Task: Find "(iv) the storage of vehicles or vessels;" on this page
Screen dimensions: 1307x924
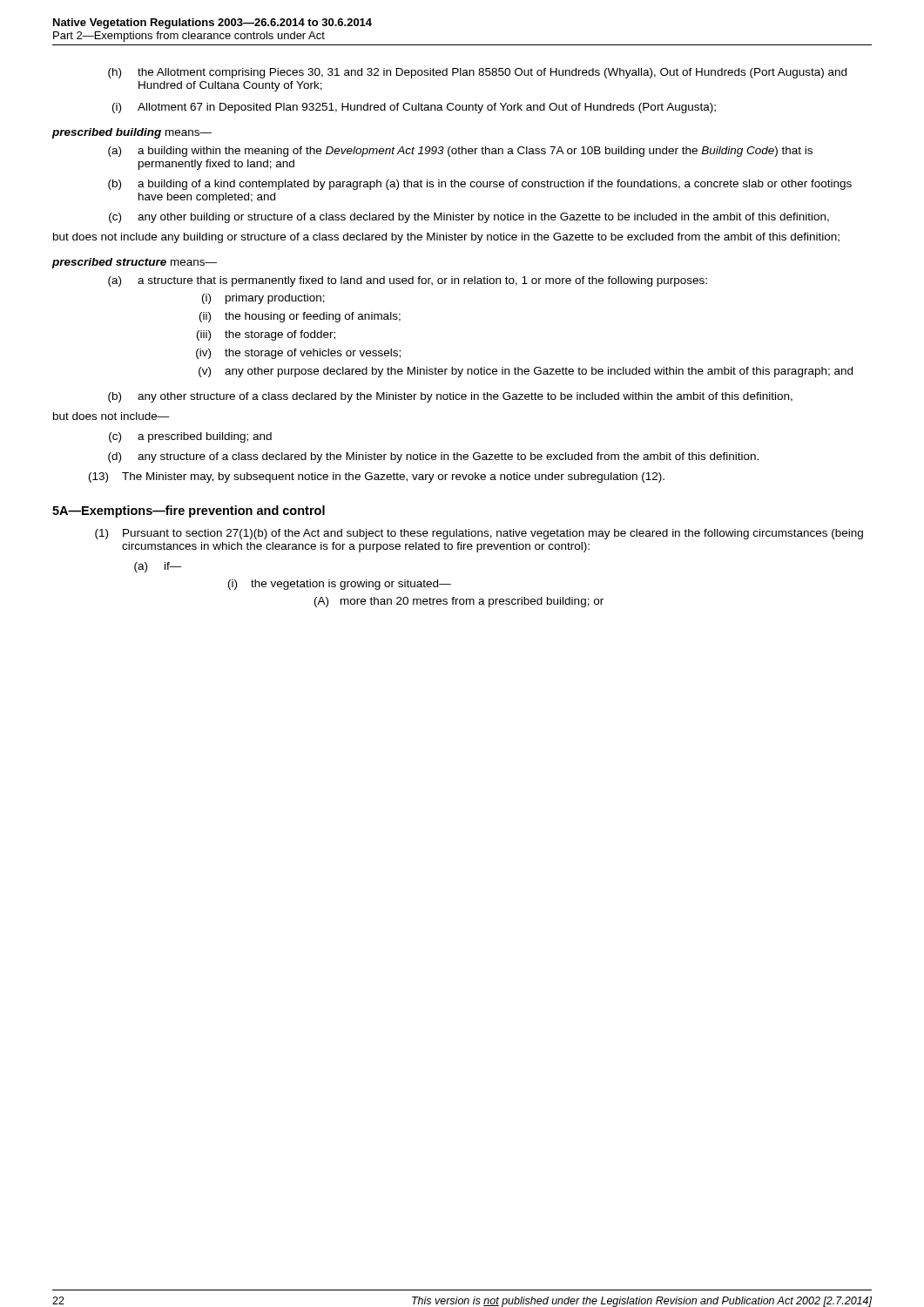Action: tap(298, 354)
